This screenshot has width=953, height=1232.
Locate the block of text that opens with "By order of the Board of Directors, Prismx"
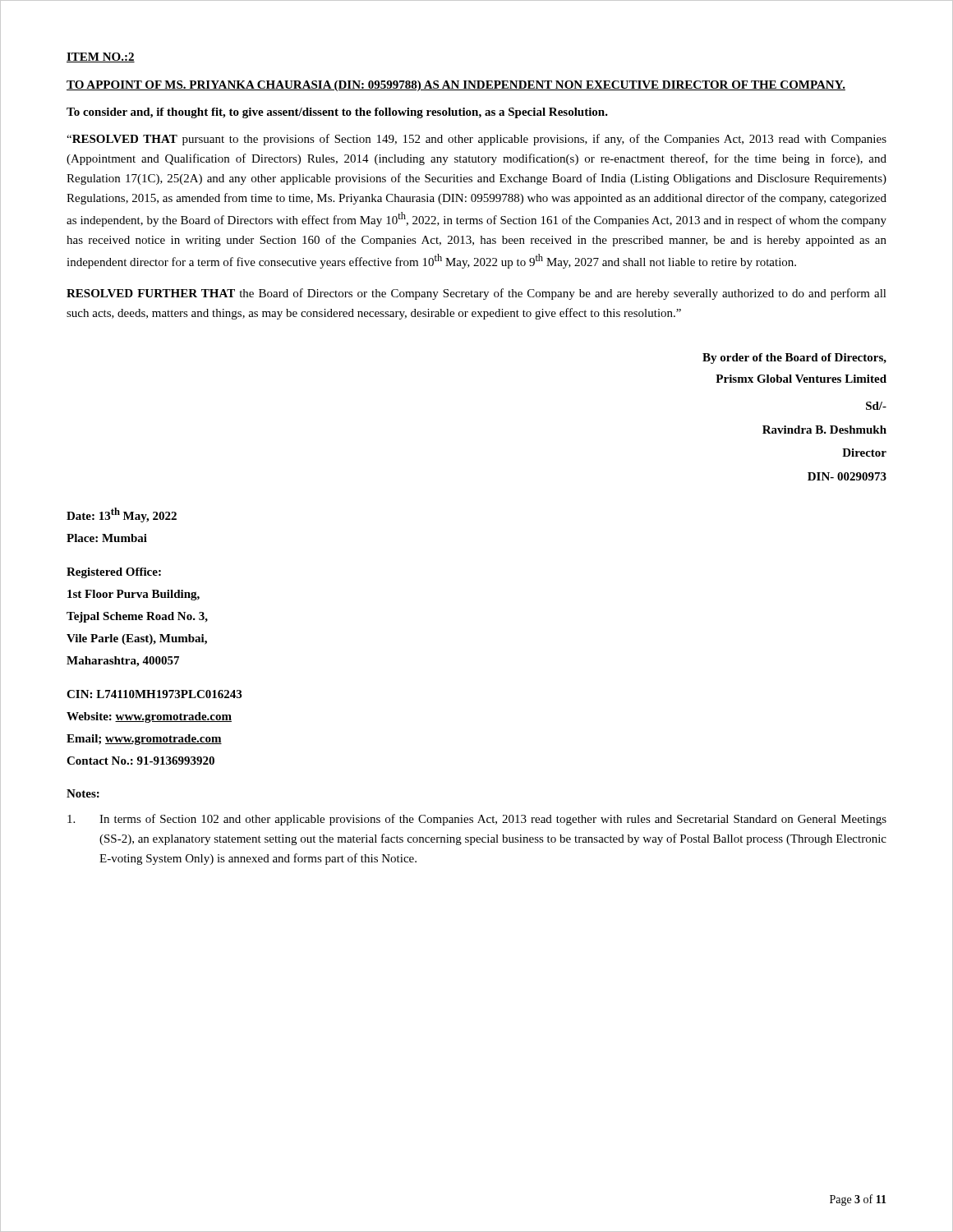(794, 368)
